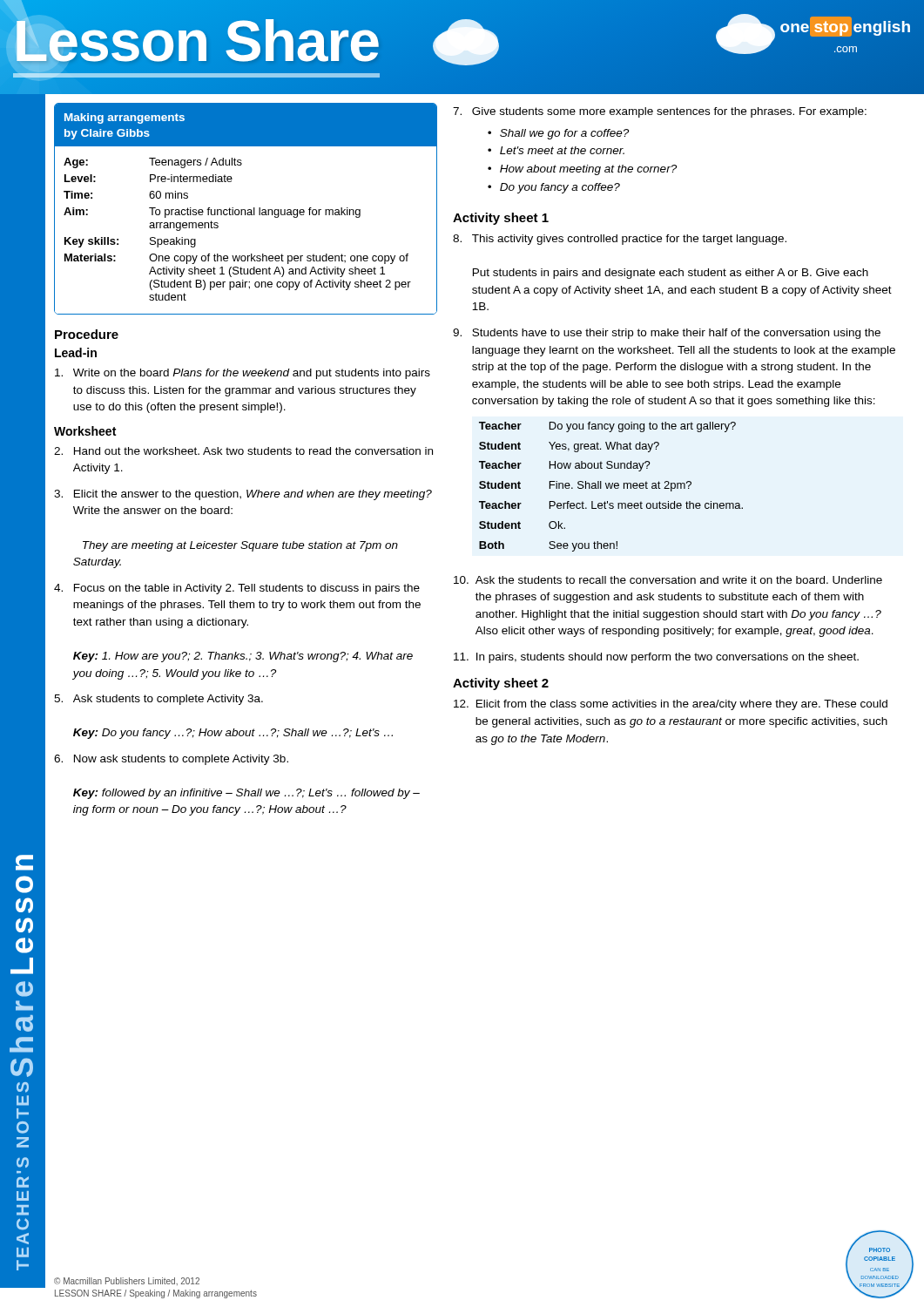Find the block starting "5. Ask students"
This screenshot has width=924, height=1307.
point(158,700)
